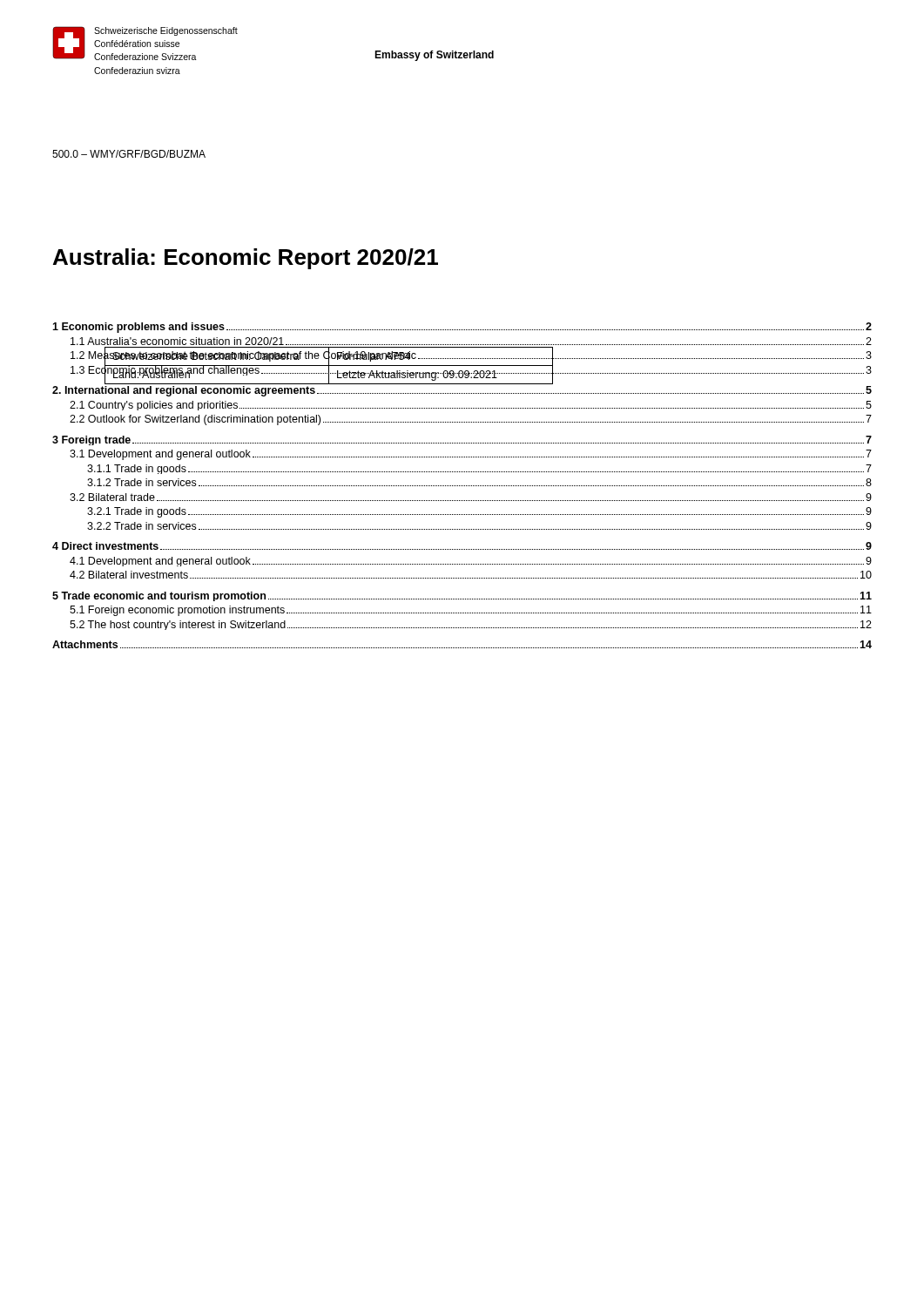The height and width of the screenshot is (1307, 924).
Task: Click where it says "2.2 Outlook for Switzerland (discrimination potential) 7"
Action: [471, 418]
